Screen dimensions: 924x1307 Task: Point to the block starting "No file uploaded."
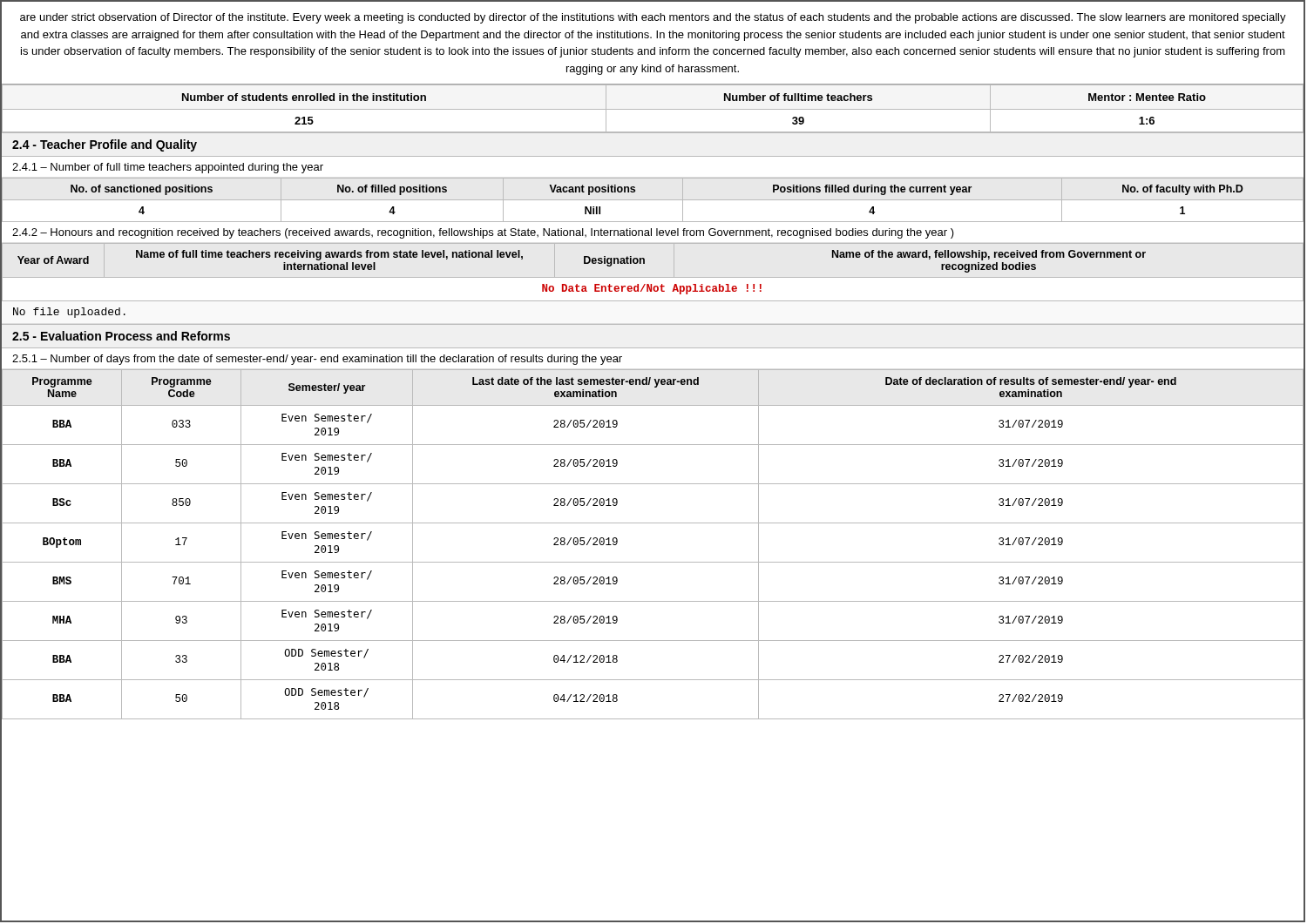click(x=70, y=312)
